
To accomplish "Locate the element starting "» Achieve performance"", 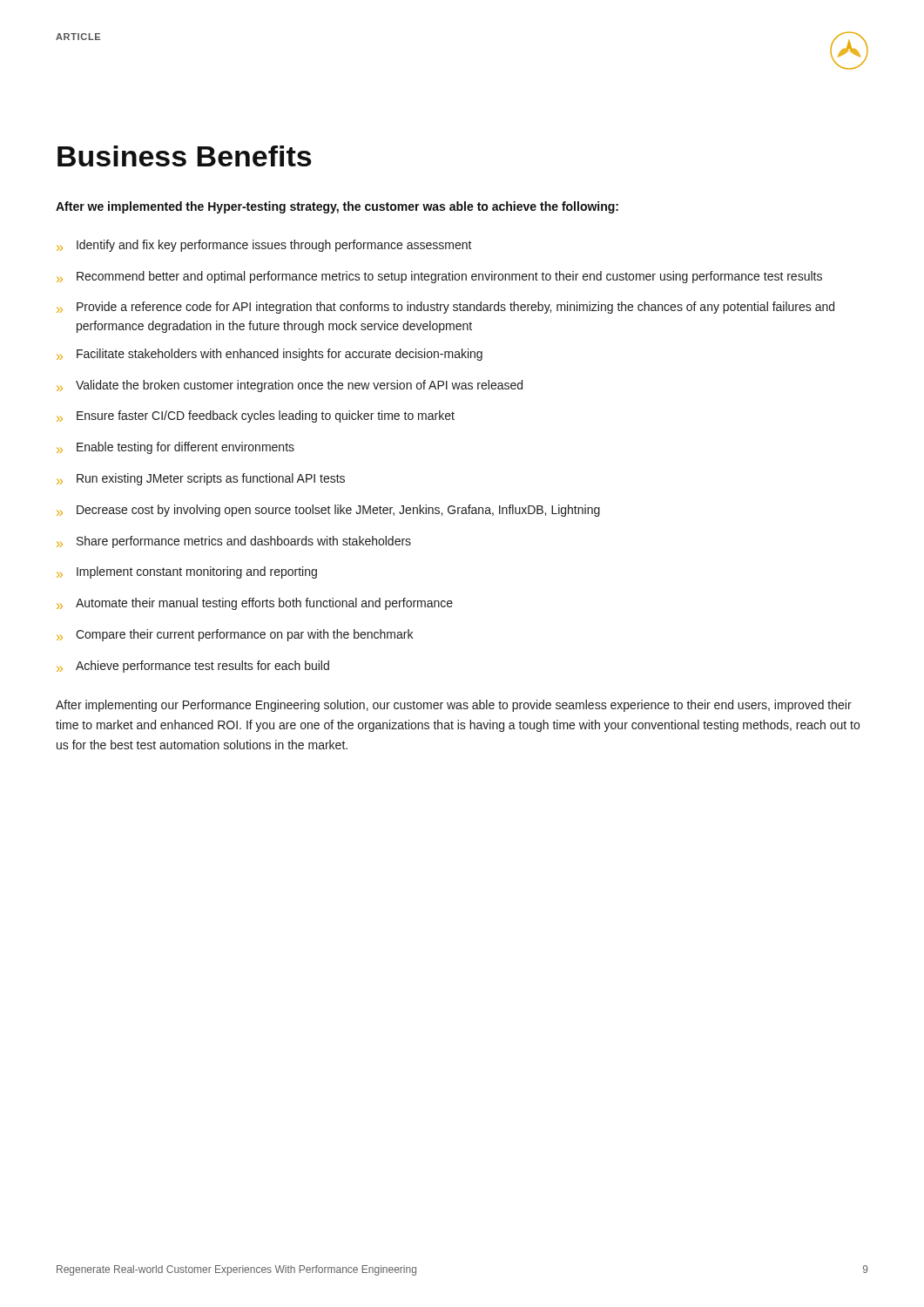I will tap(193, 667).
